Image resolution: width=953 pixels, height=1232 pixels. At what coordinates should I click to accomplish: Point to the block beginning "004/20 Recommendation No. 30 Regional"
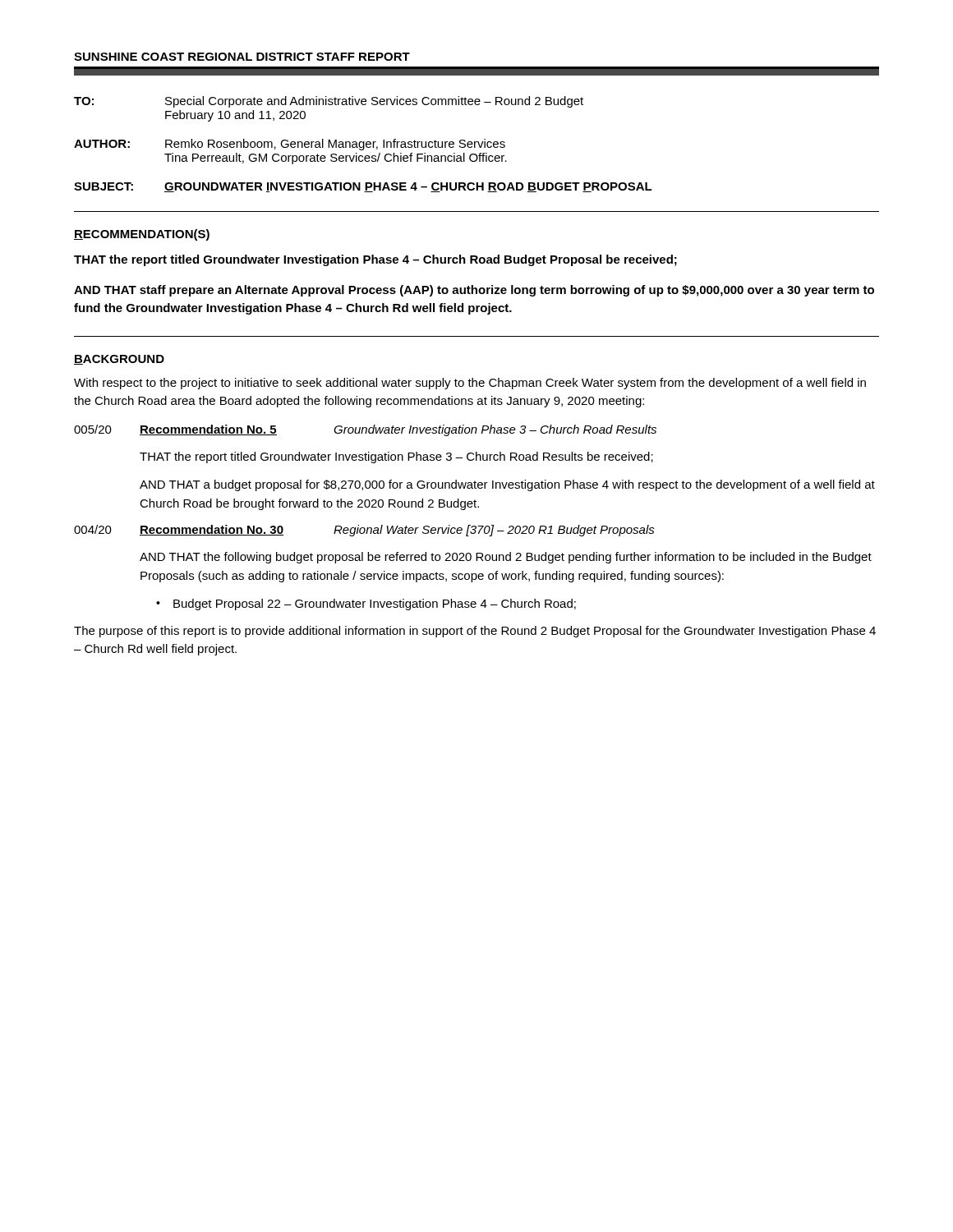pyautogui.click(x=476, y=554)
